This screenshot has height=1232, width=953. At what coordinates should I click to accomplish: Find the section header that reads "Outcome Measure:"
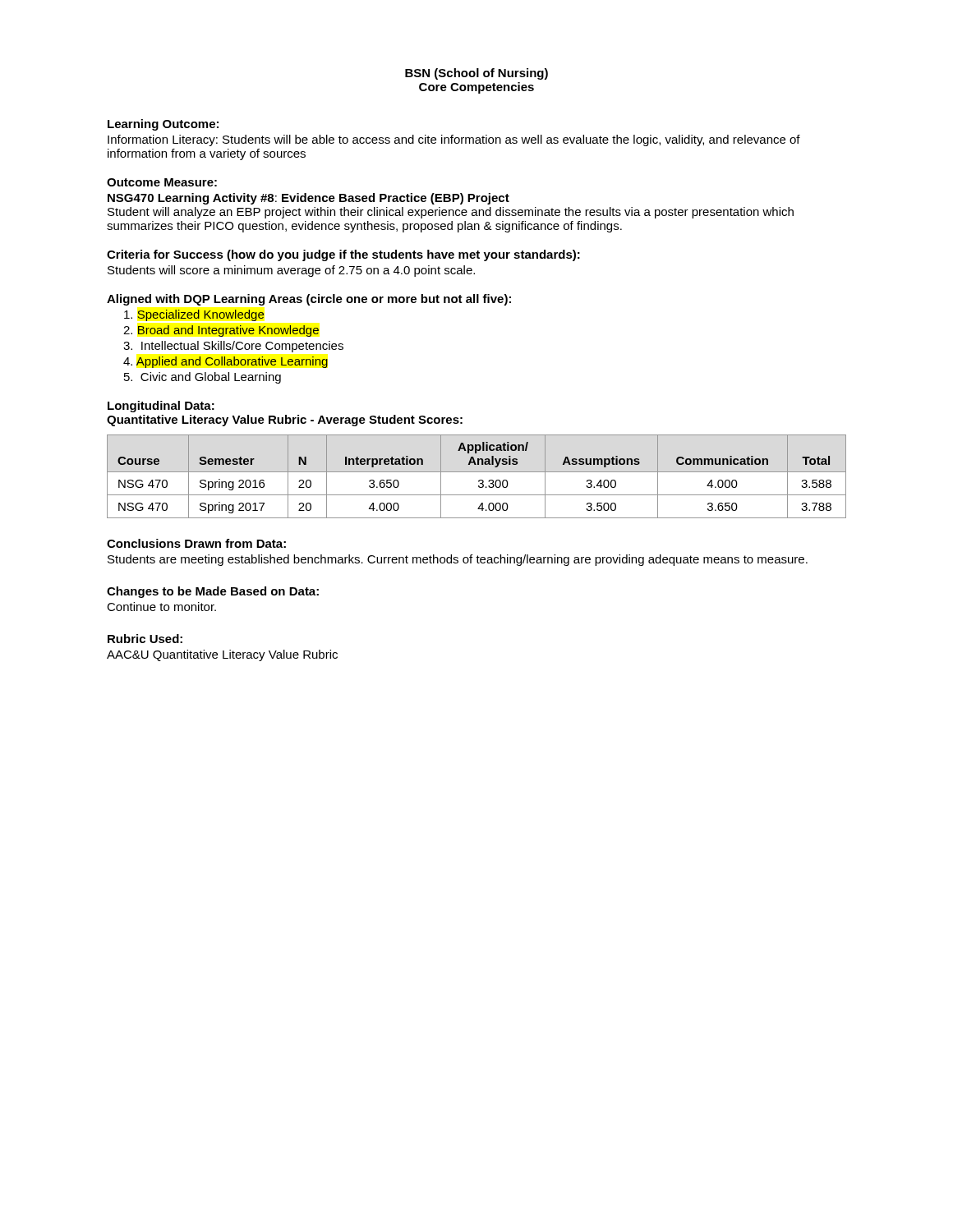click(x=162, y=182)
